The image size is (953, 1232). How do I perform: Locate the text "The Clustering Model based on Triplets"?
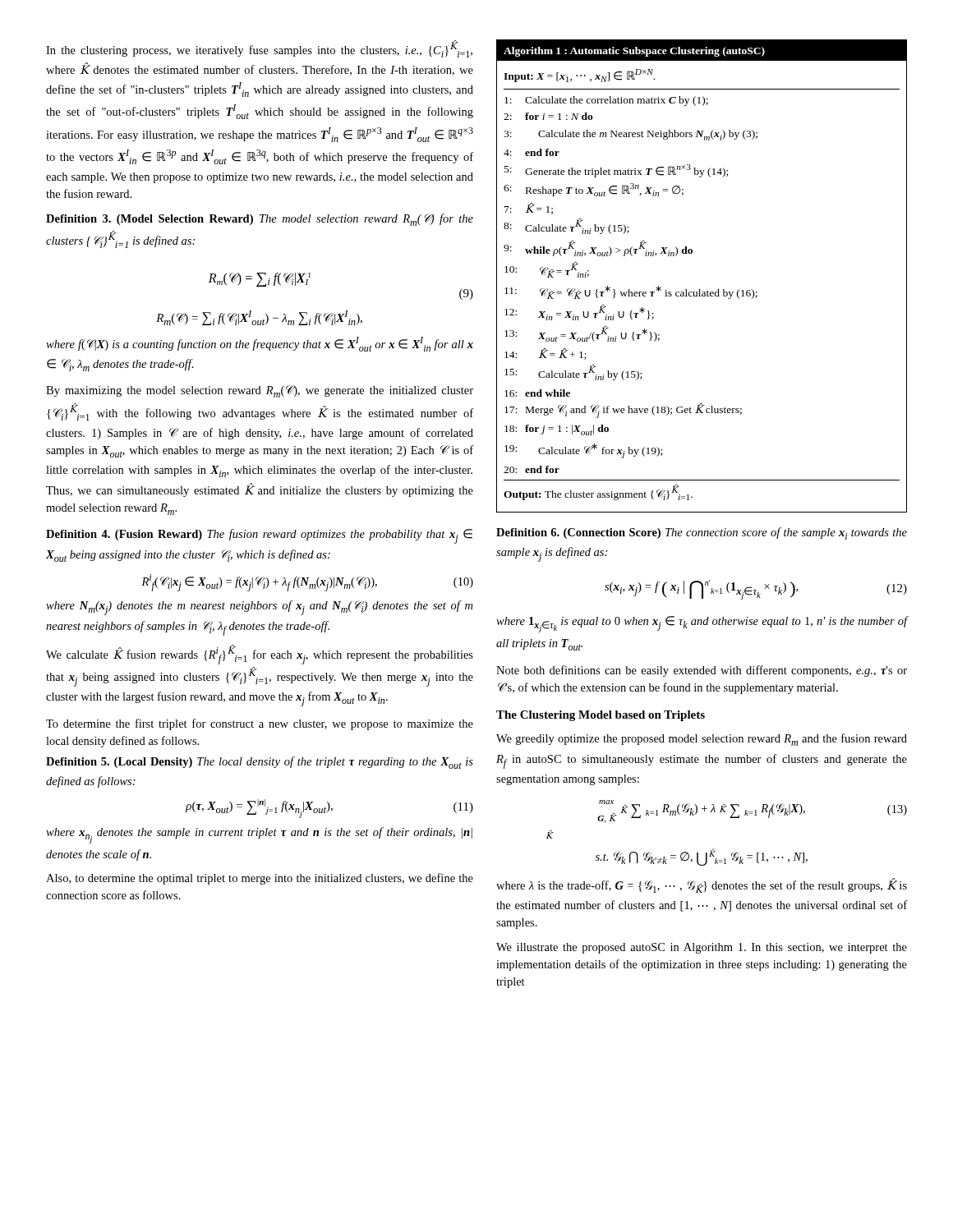click(601, 714)
